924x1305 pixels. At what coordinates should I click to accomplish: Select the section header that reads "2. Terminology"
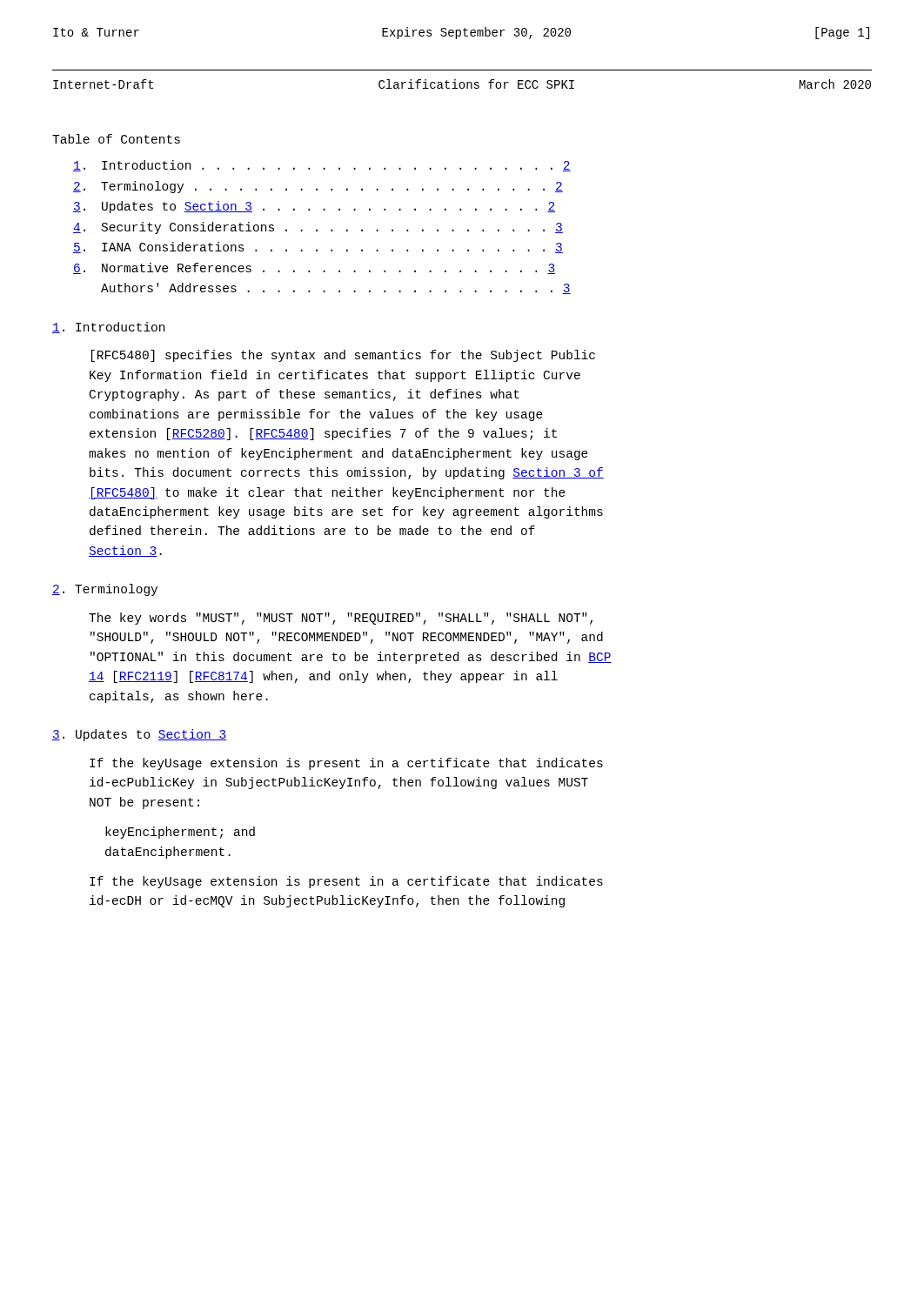click(105, 590)
